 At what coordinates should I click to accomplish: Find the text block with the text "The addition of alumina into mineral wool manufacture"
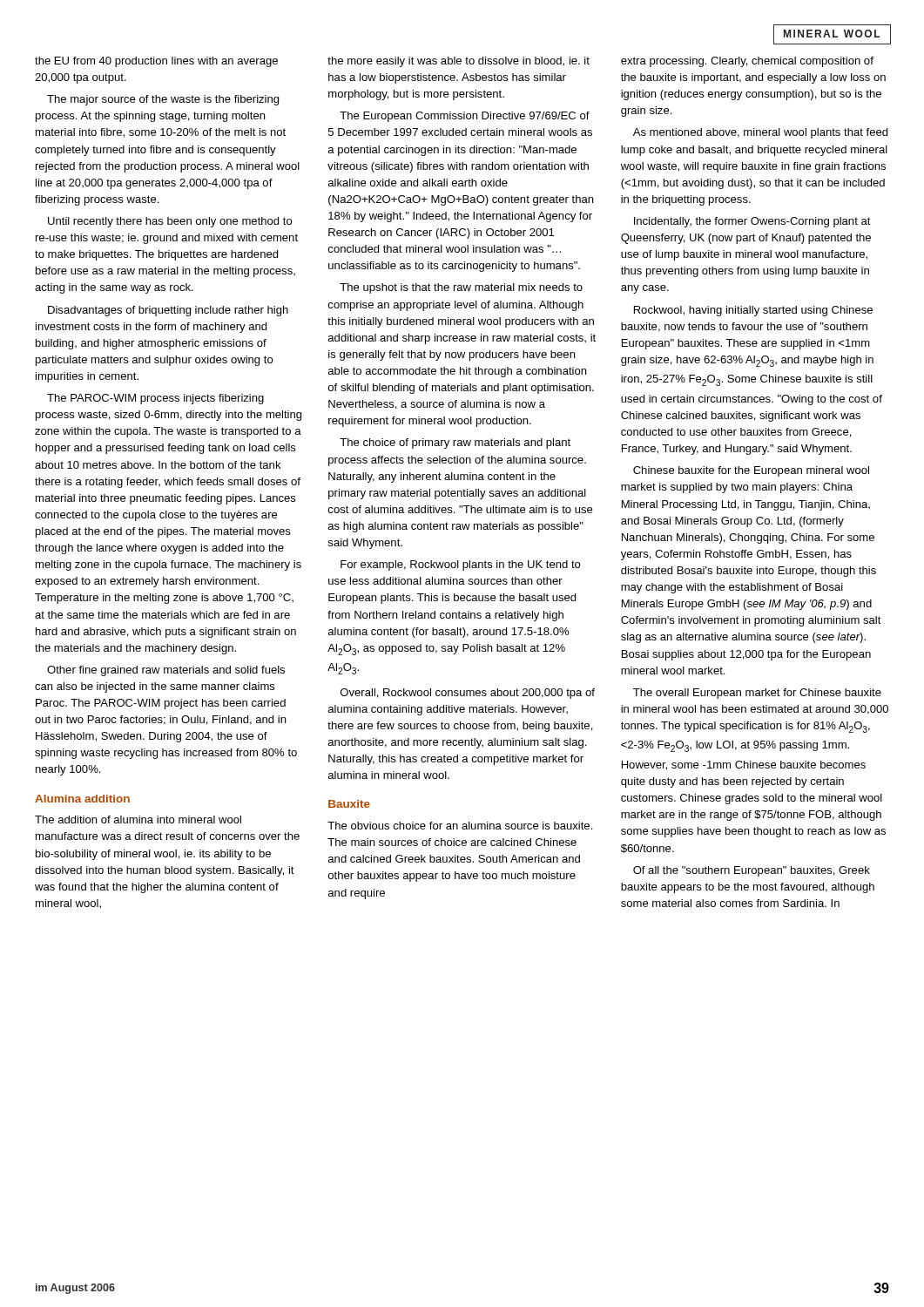tap(169, 861)
